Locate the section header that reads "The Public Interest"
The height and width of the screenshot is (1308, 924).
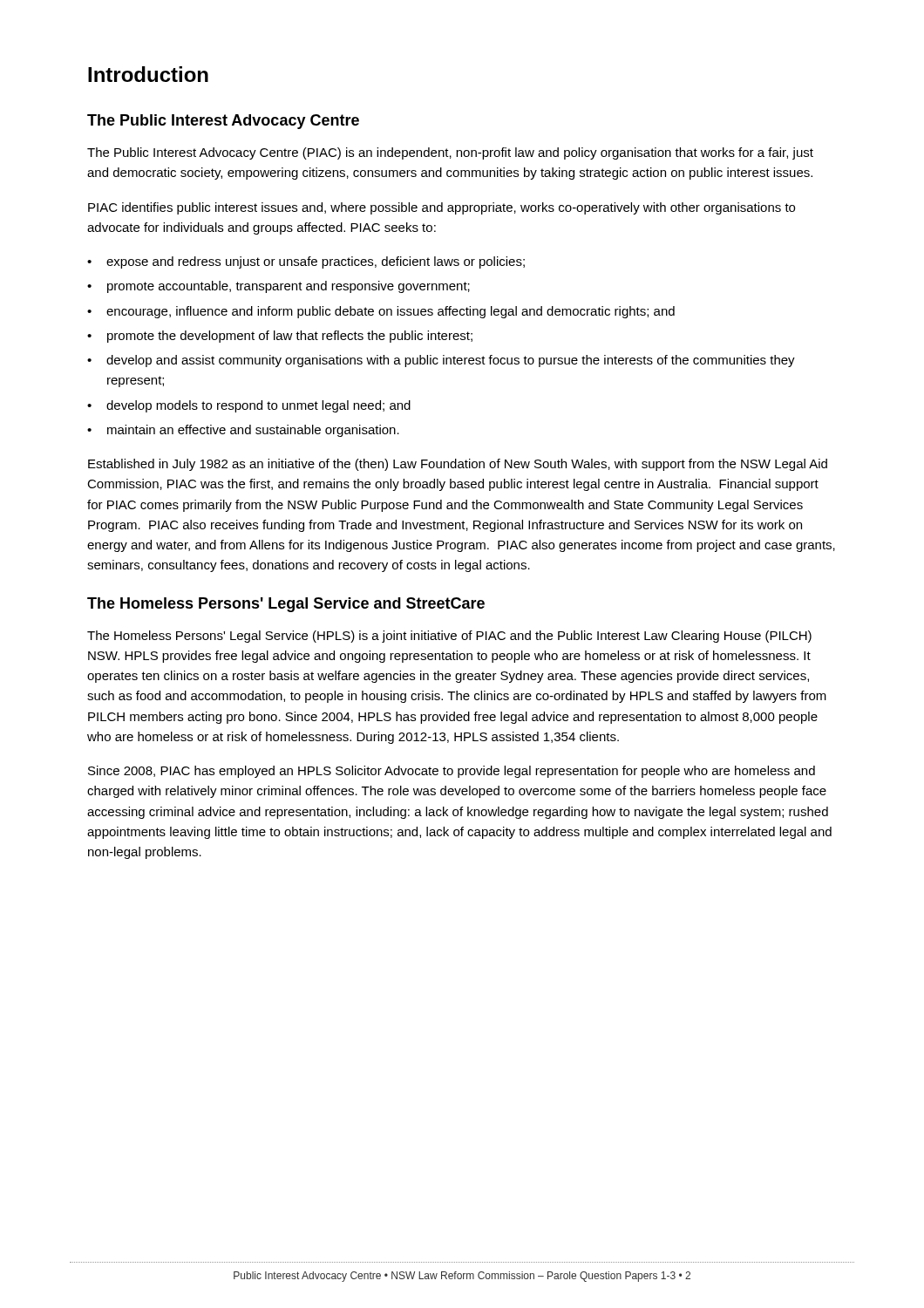pos(223,120)
